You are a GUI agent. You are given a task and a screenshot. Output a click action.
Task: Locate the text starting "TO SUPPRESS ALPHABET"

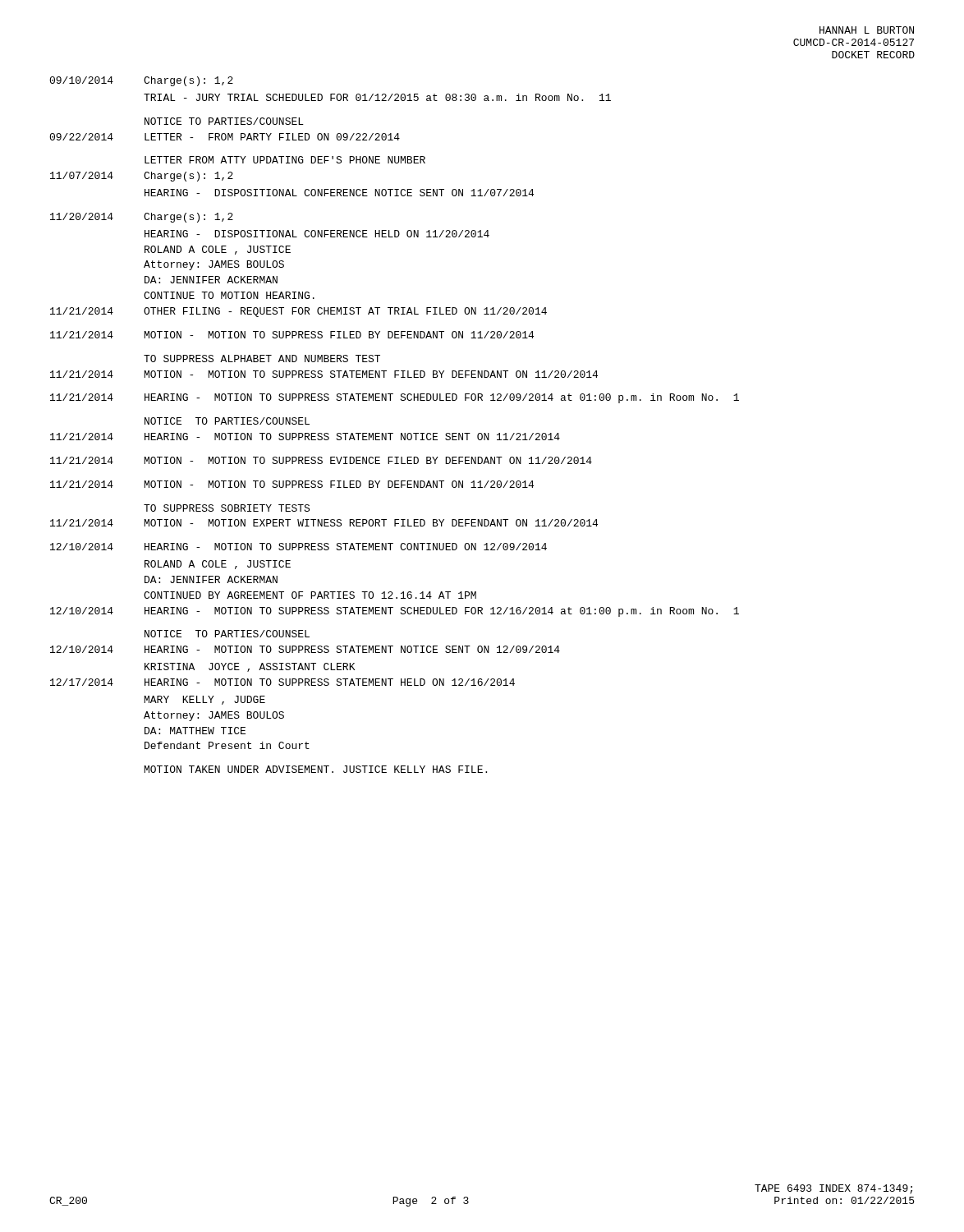482,368
